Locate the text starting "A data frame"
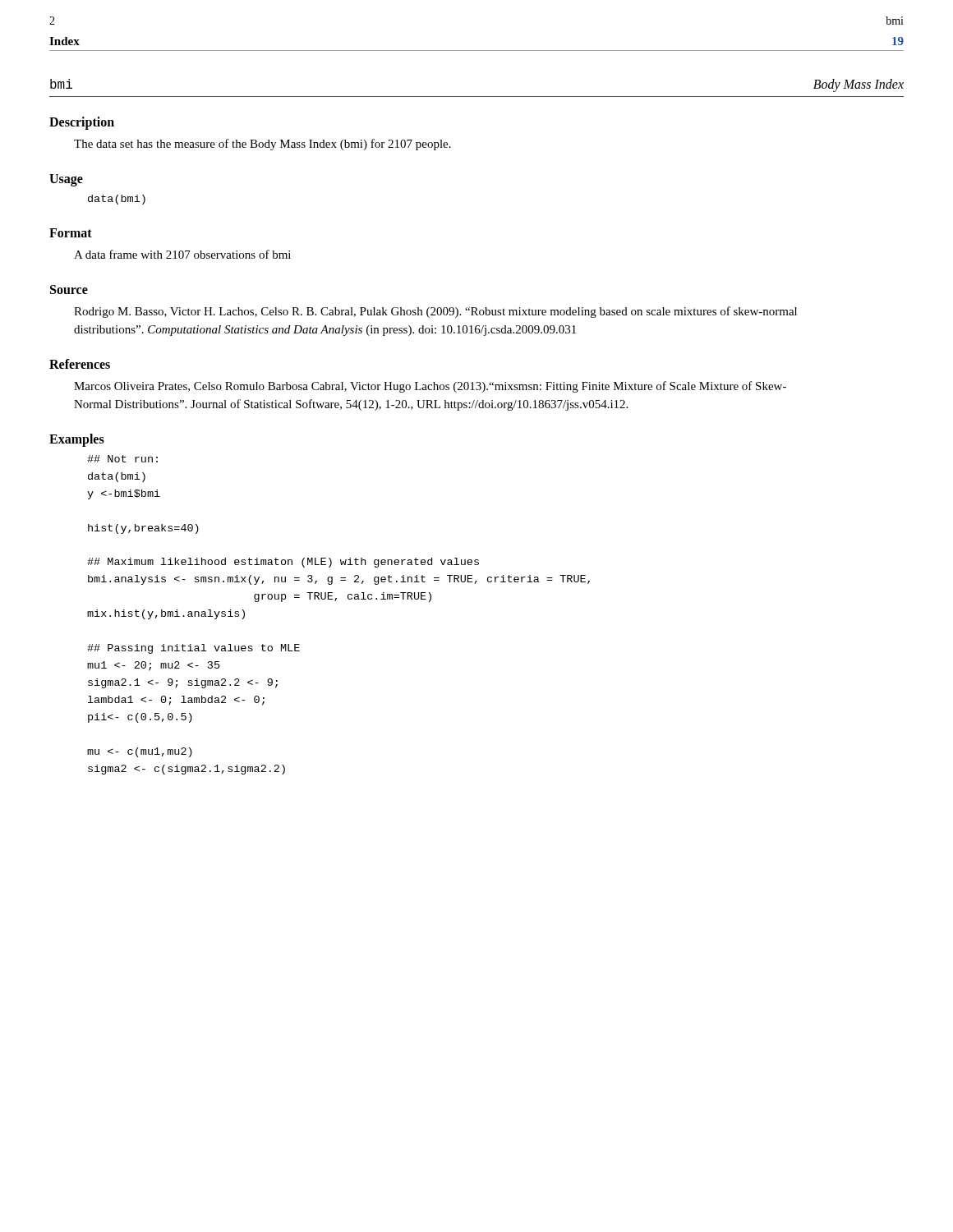 click(183, 255)
